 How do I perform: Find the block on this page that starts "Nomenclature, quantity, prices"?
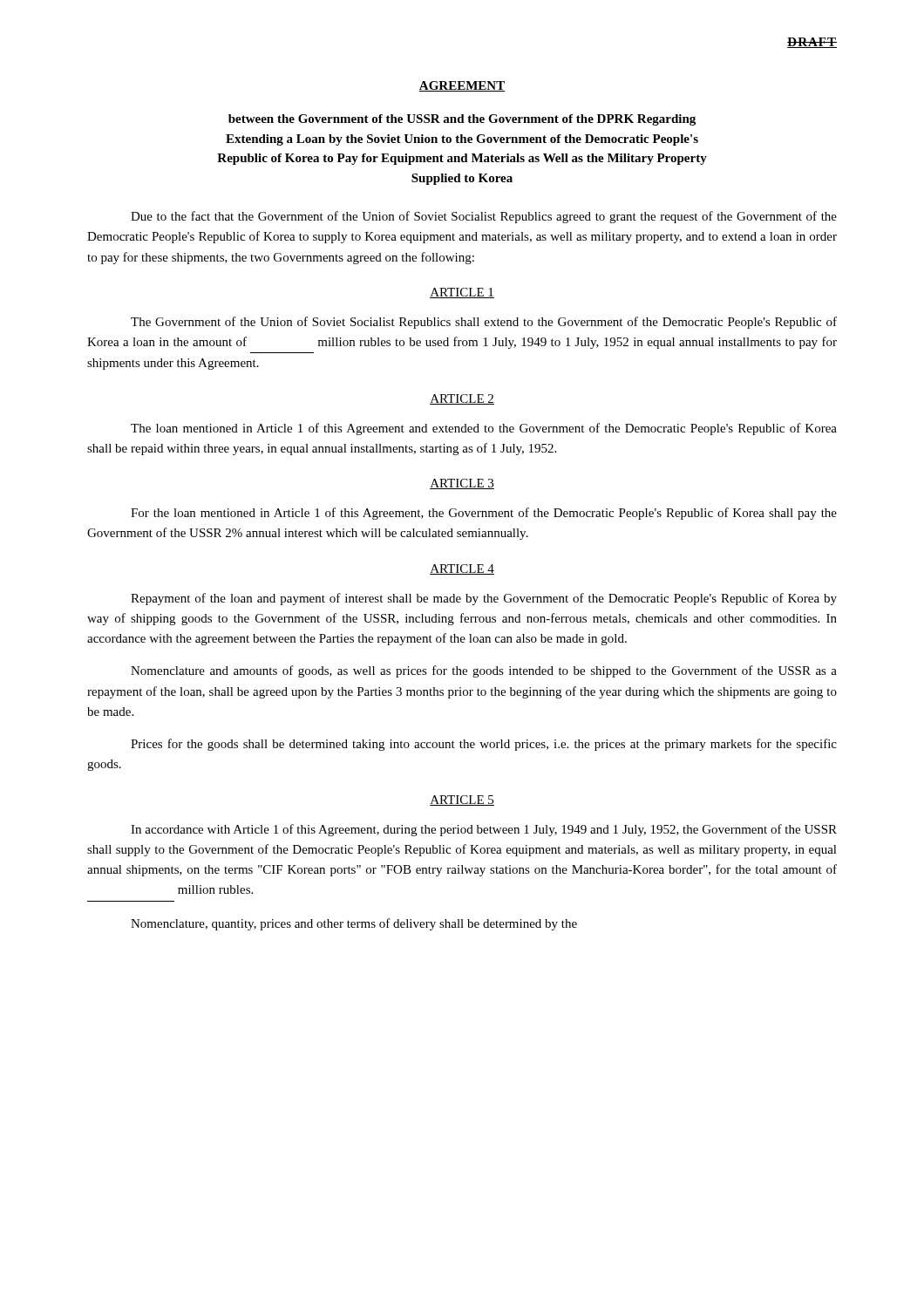point(354,923)
